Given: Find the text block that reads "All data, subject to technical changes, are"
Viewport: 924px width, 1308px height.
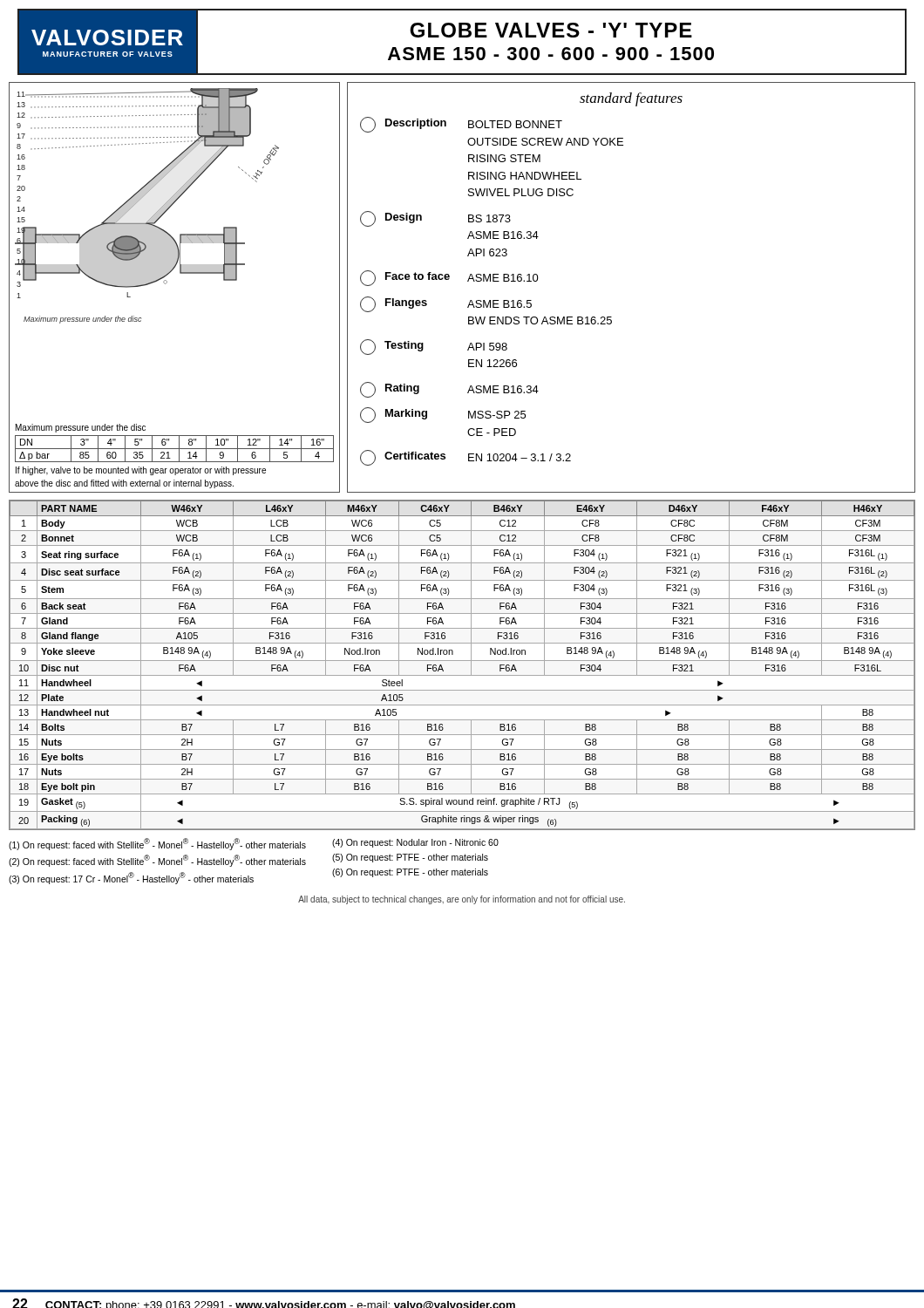Looking at the screenshot, I should click(x=462, y=899).
